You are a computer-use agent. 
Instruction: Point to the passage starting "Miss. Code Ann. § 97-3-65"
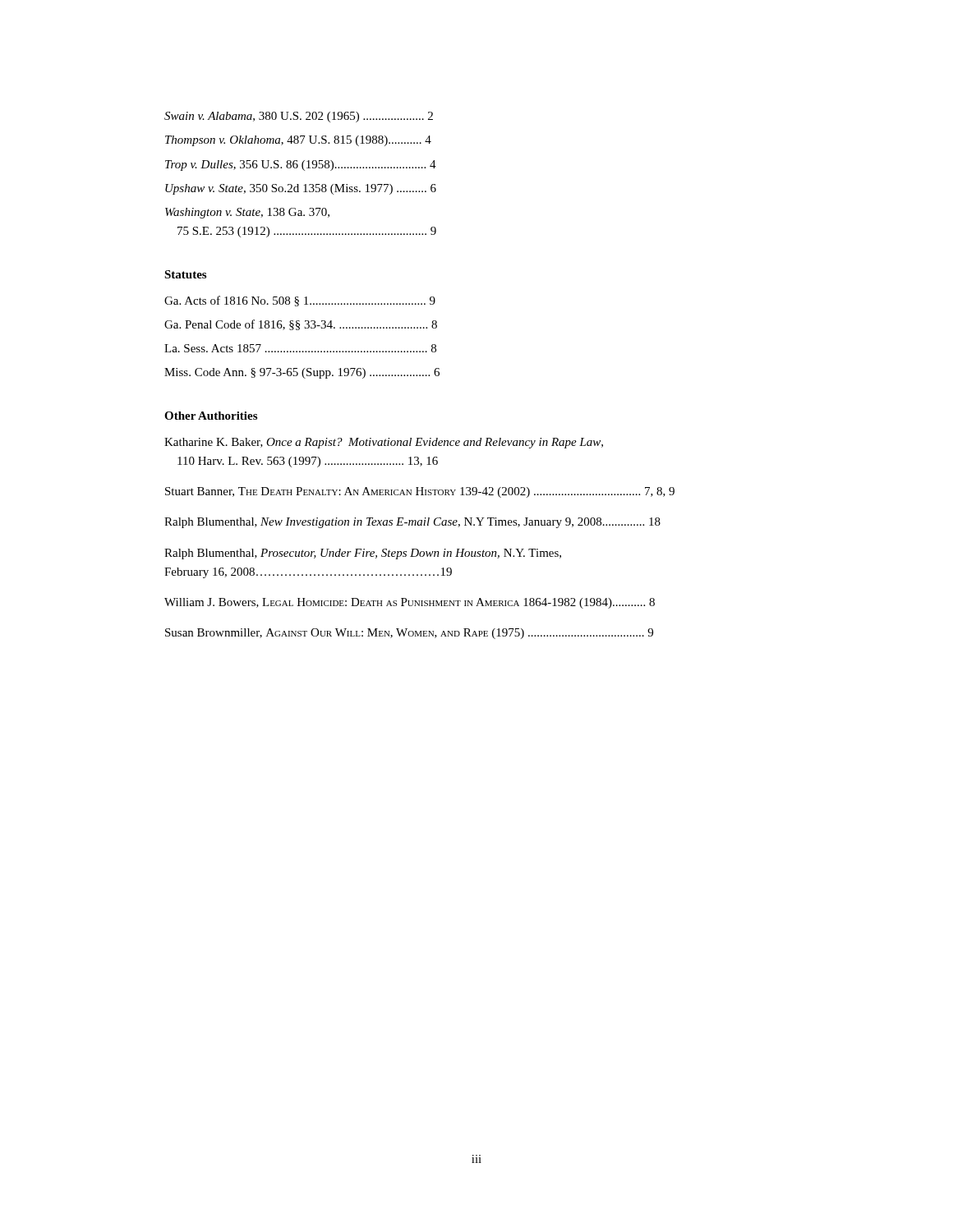[302, 372]
